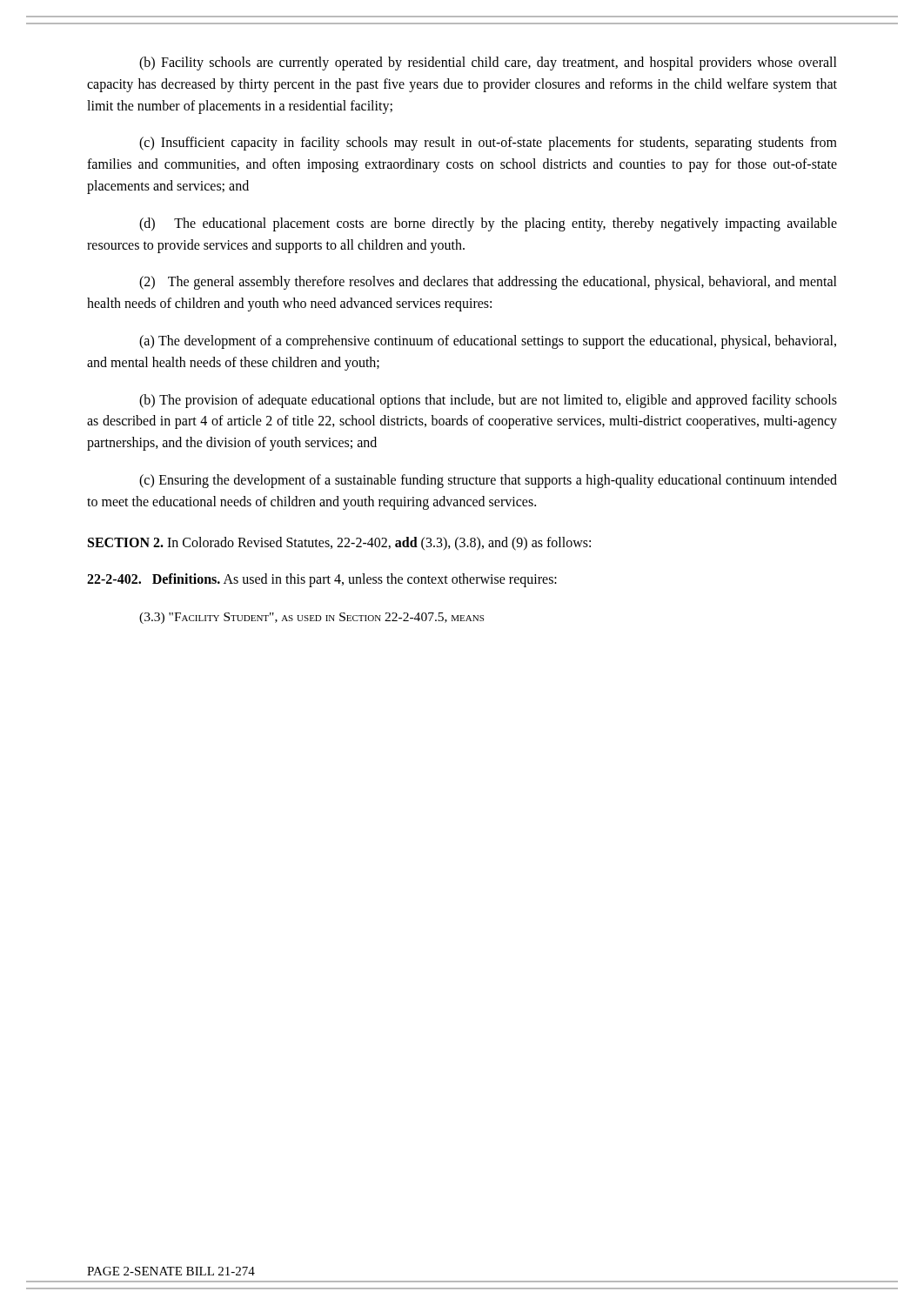Select the passage starting "22-2-402. Definitions. As used"

coord(322,579)
